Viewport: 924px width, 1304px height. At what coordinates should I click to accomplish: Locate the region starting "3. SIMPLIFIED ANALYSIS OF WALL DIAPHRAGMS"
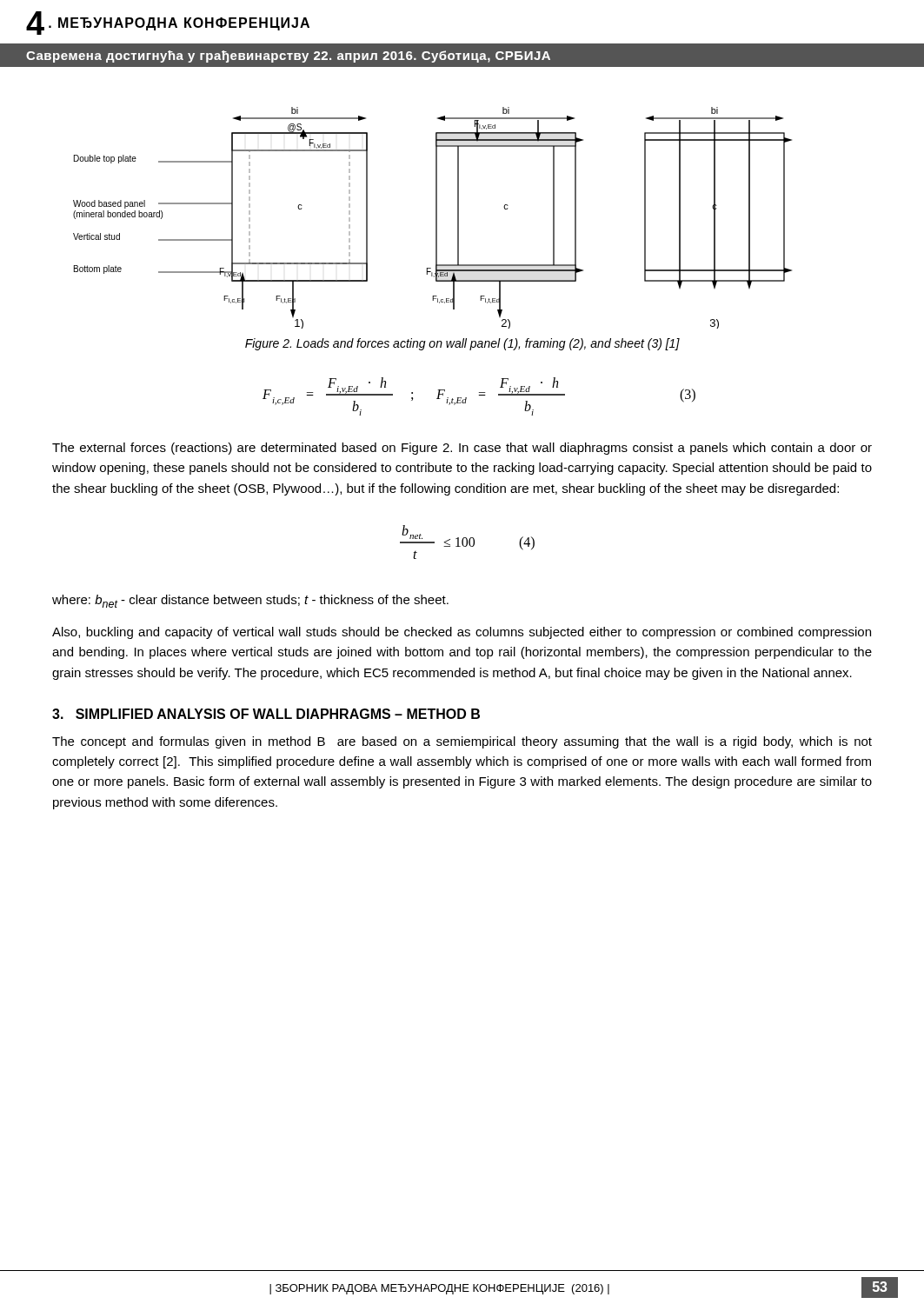pyautogui.click(x=266, y=714)
